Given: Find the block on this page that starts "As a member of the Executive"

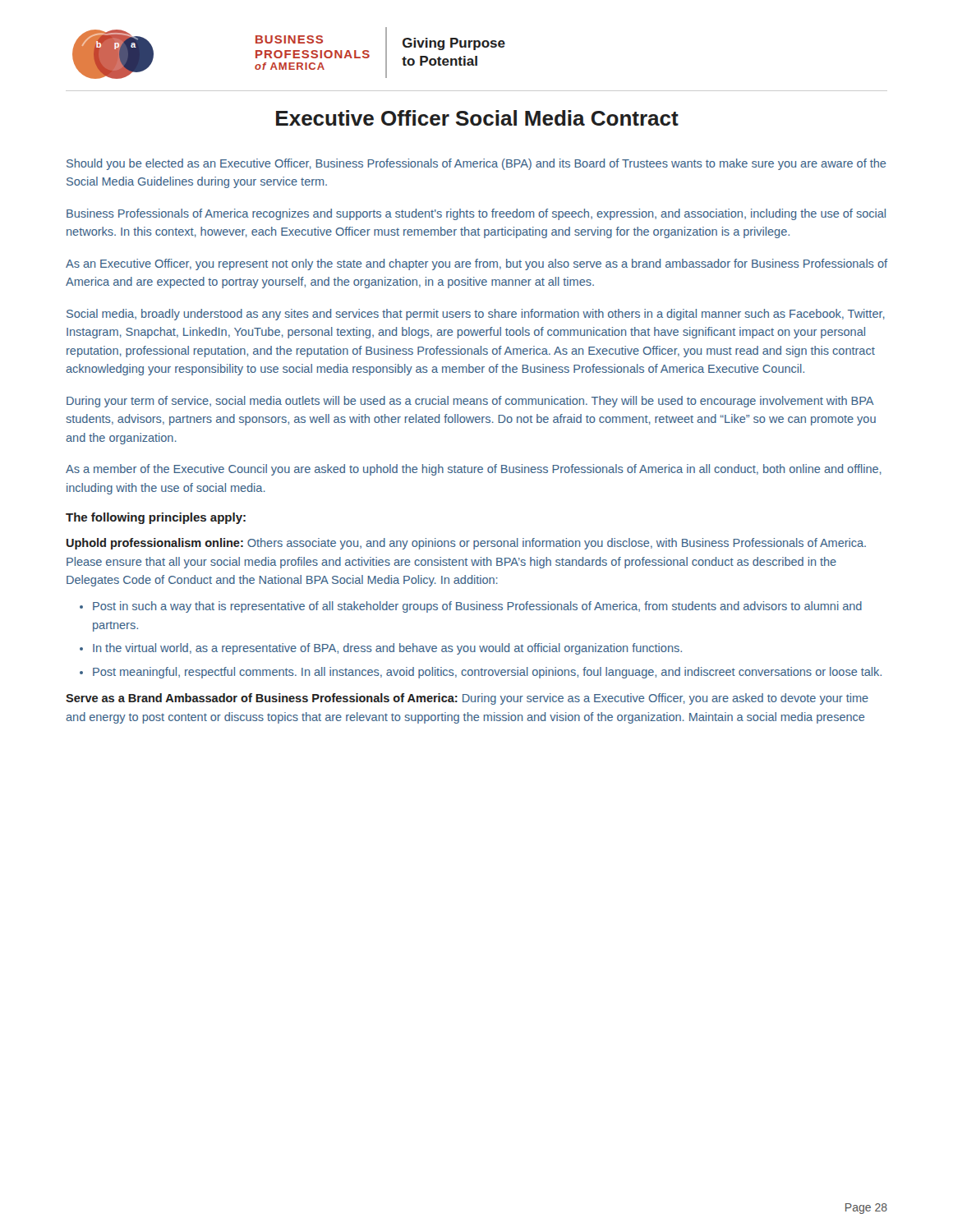Looking at the screenshot, I should [x=474, y=478].
